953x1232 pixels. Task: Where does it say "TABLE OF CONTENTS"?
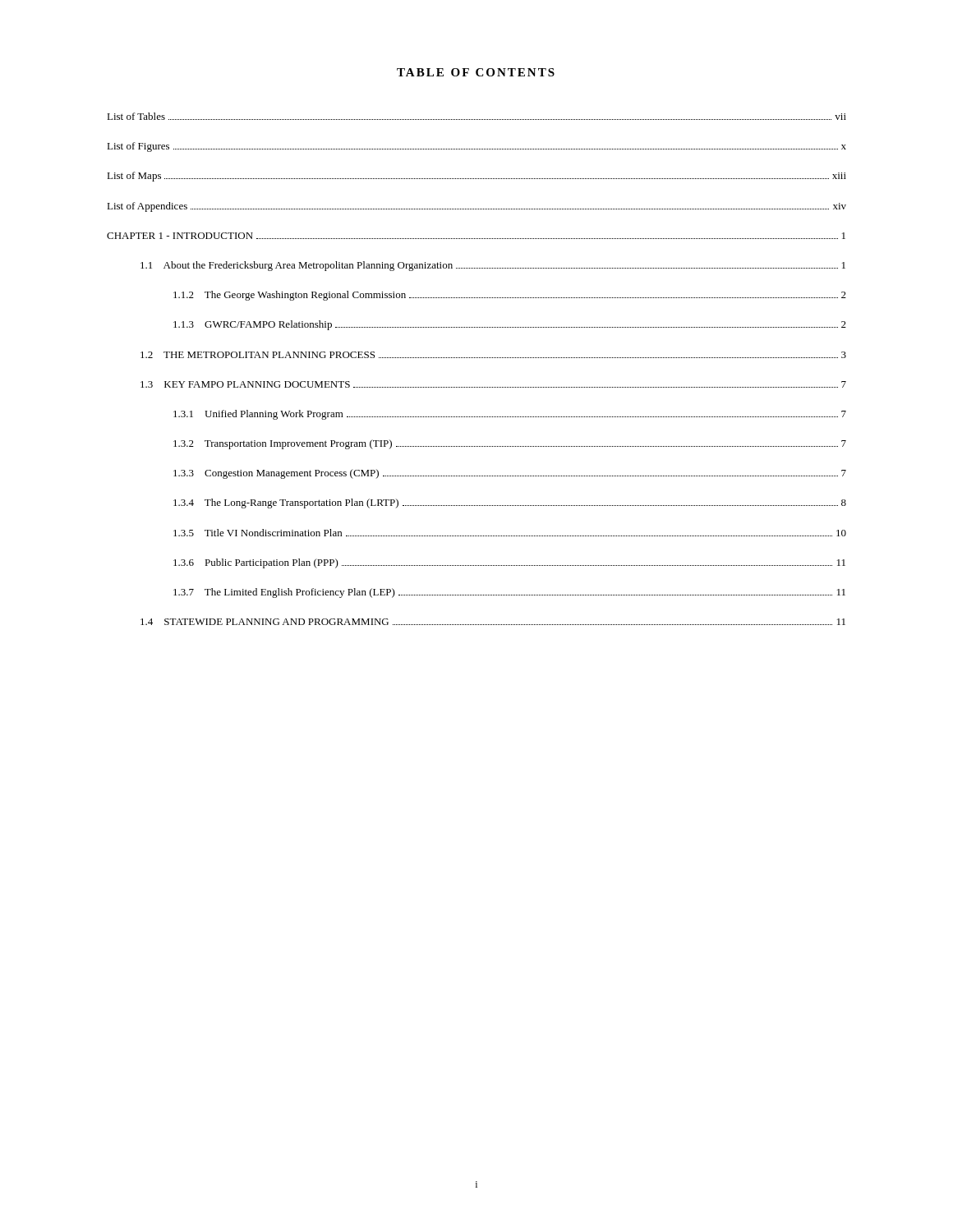476,72
